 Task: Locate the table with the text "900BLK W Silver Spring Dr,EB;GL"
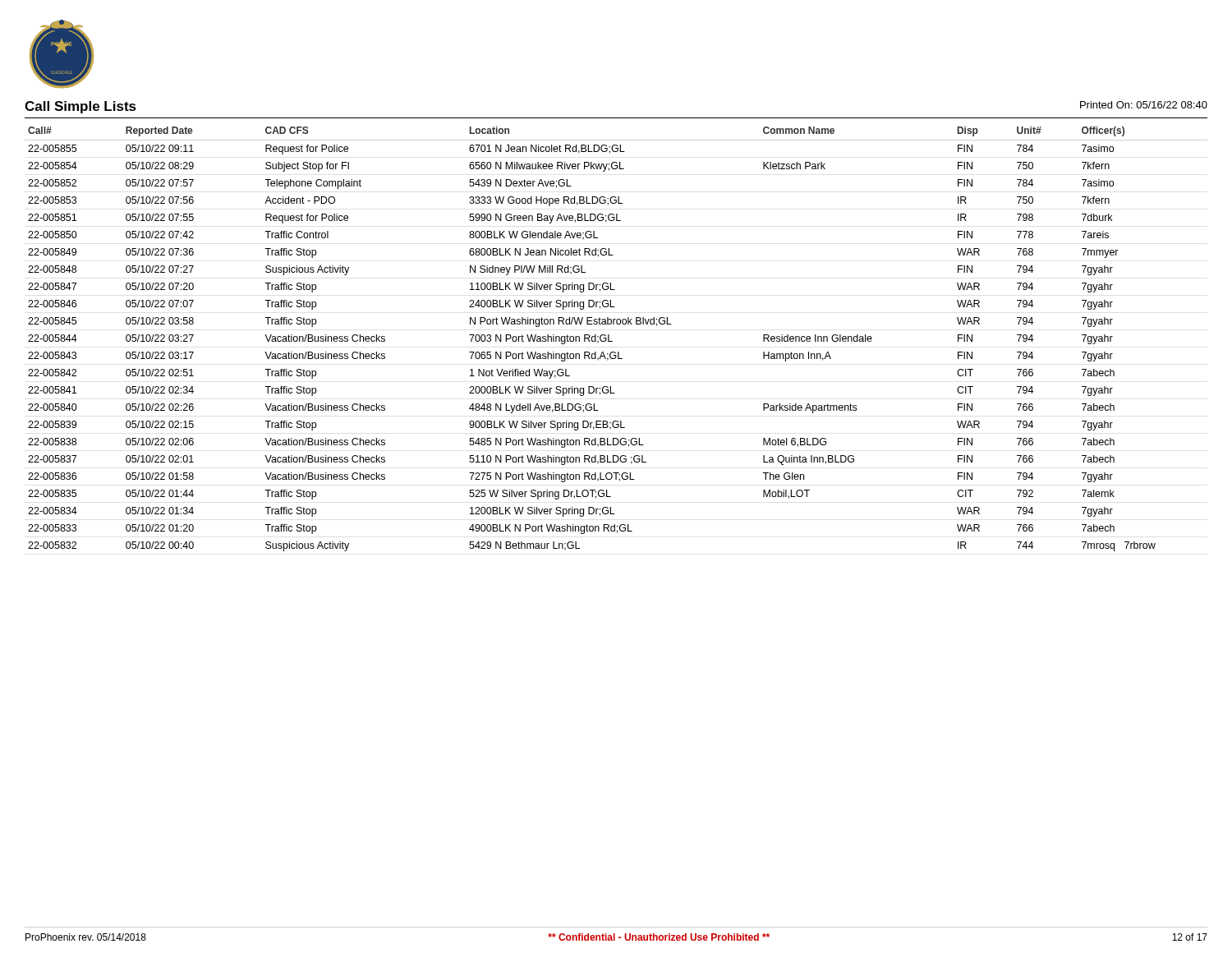616,517
